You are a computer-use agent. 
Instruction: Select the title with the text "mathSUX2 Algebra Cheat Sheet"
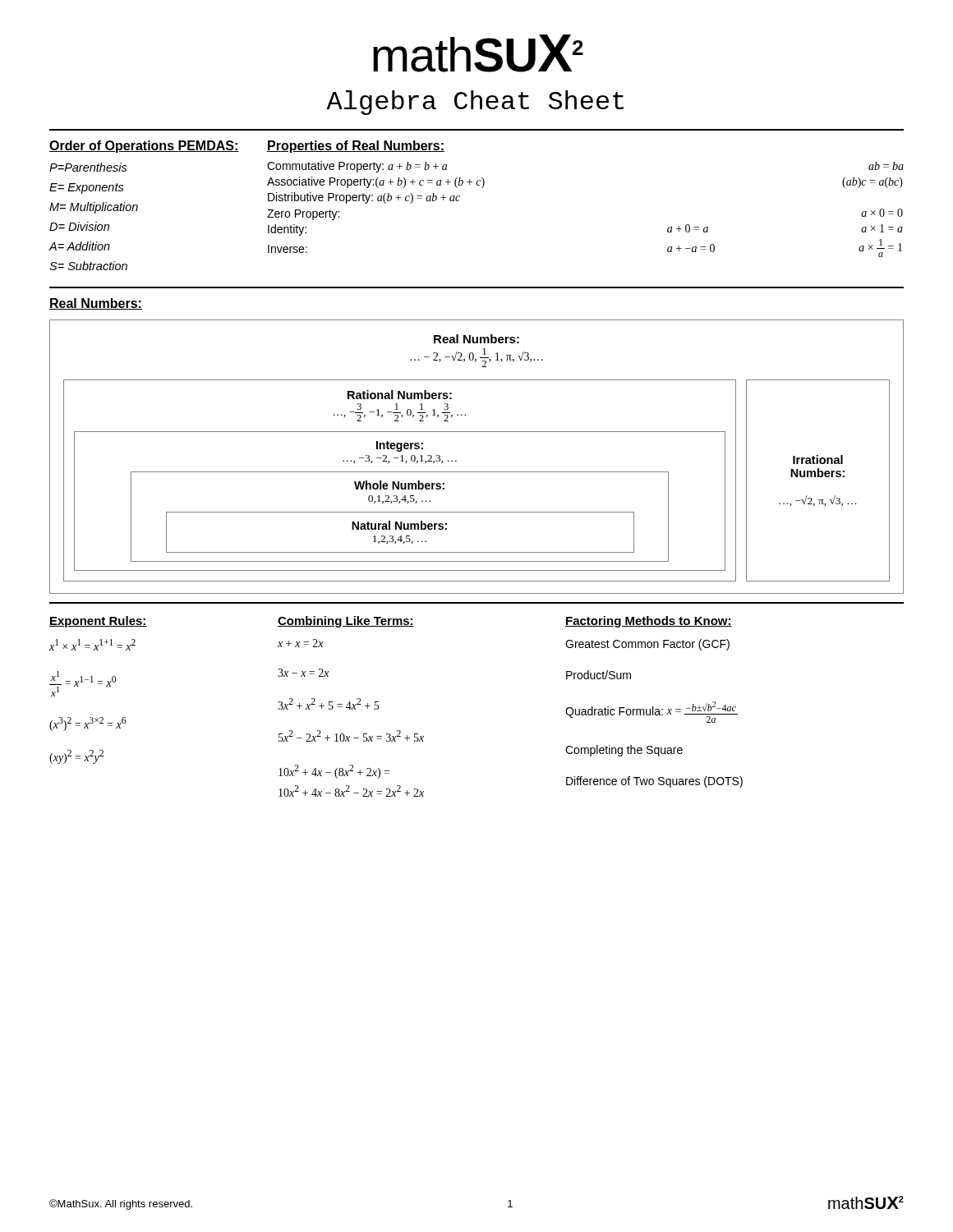pos(476,70)
